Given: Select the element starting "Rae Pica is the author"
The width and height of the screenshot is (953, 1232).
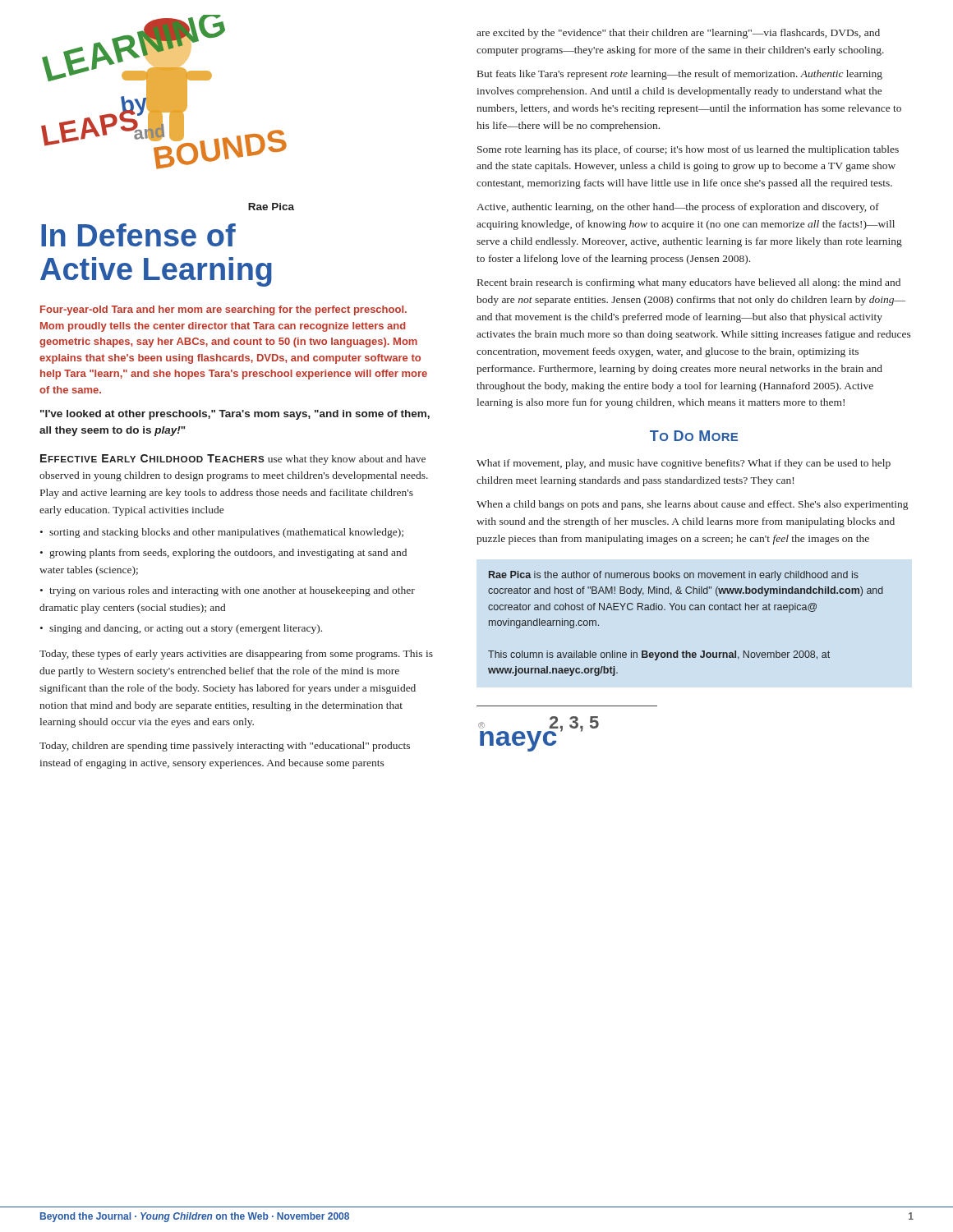Looking at the screenshot, I should click(x=674, y=576).
